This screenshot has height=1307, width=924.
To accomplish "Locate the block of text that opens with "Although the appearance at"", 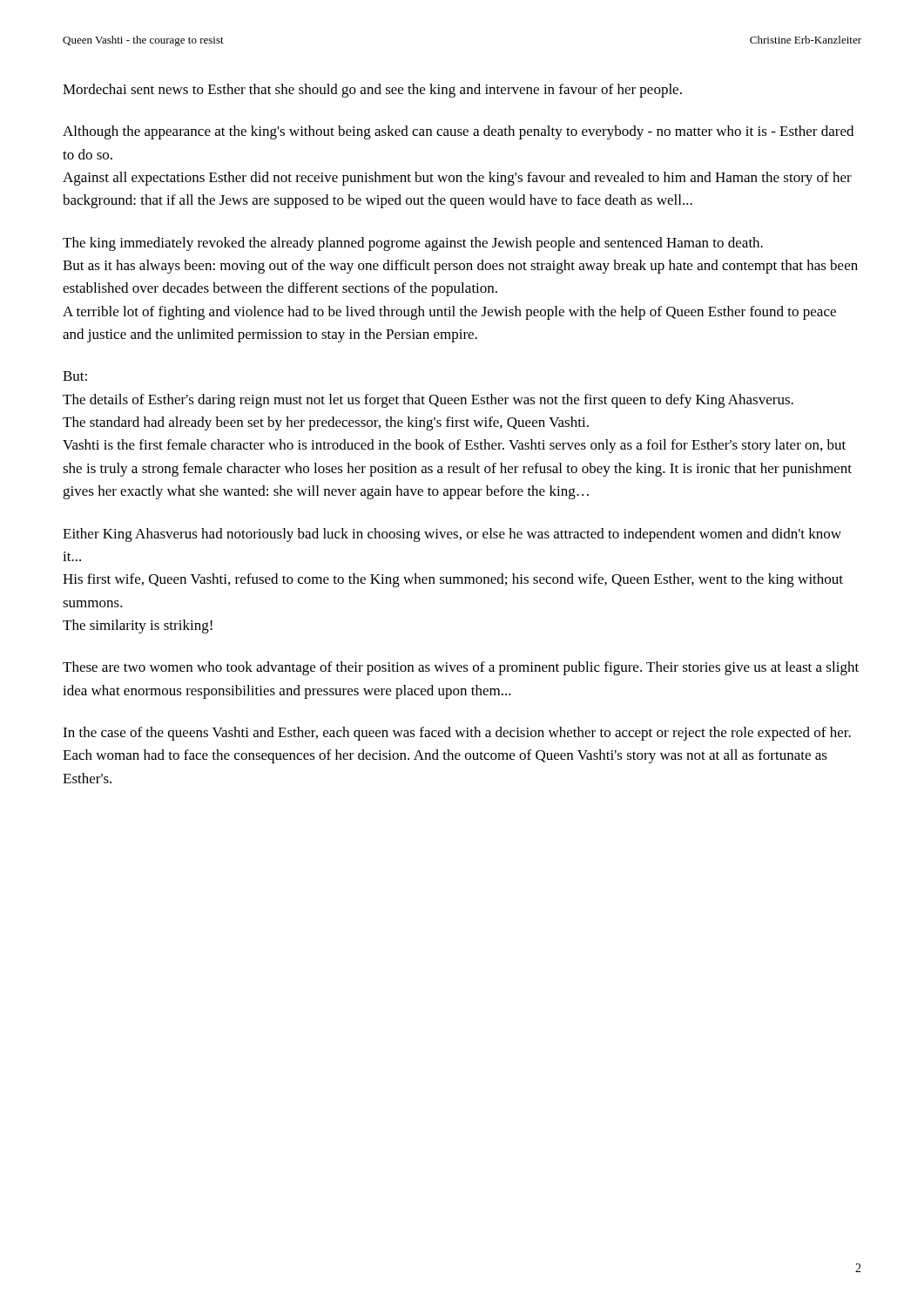I will tap(458, 166).
